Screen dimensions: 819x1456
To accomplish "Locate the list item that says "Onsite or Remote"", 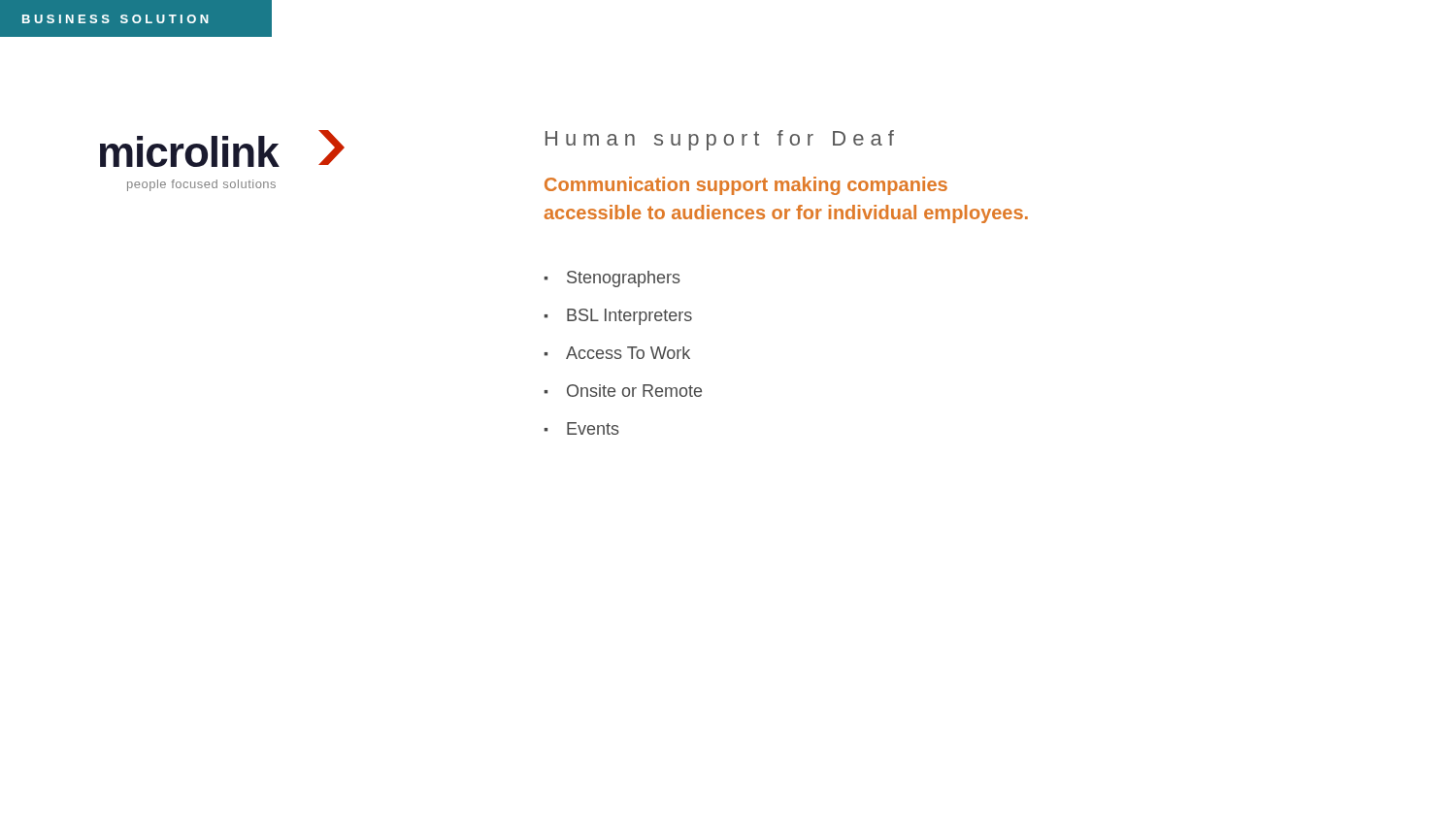I will click(x=634, y=391).
